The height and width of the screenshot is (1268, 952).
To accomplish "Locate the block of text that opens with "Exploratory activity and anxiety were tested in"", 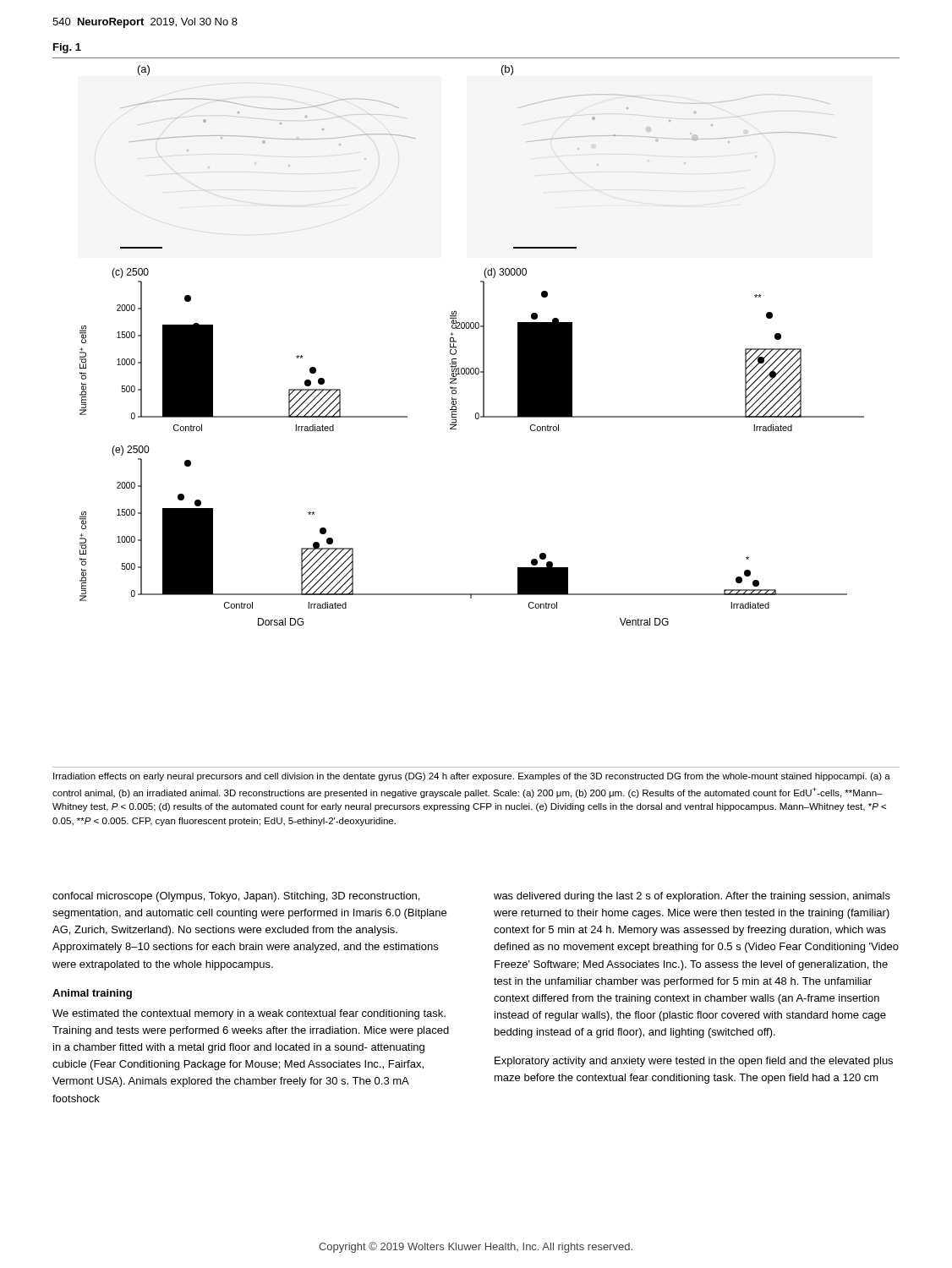I will (694, 1069).
